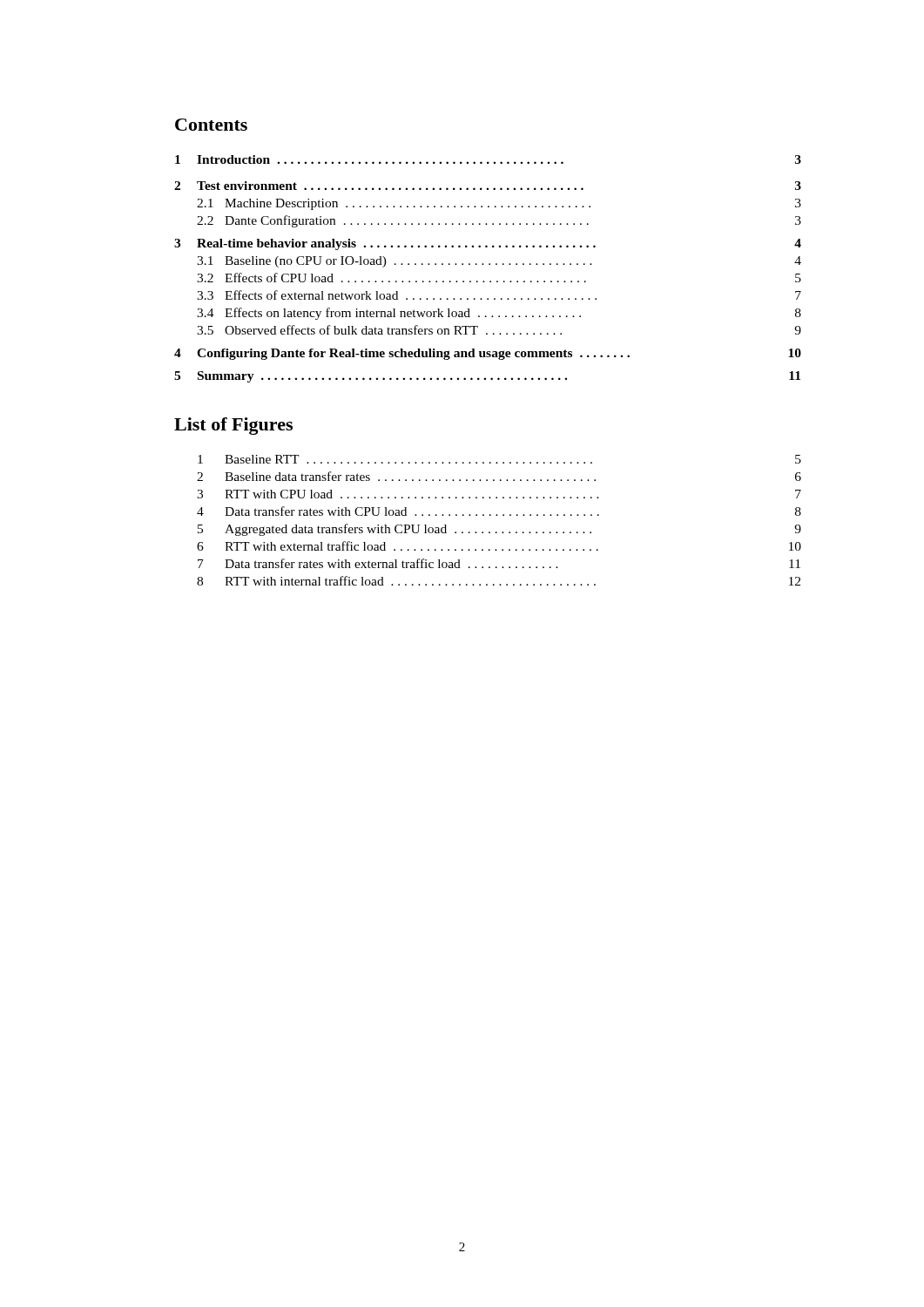The width and height of the screenshot is (924, 1307).
Task: Point to the block beginning "2 Test environment ."
Action: click(488, 186)
